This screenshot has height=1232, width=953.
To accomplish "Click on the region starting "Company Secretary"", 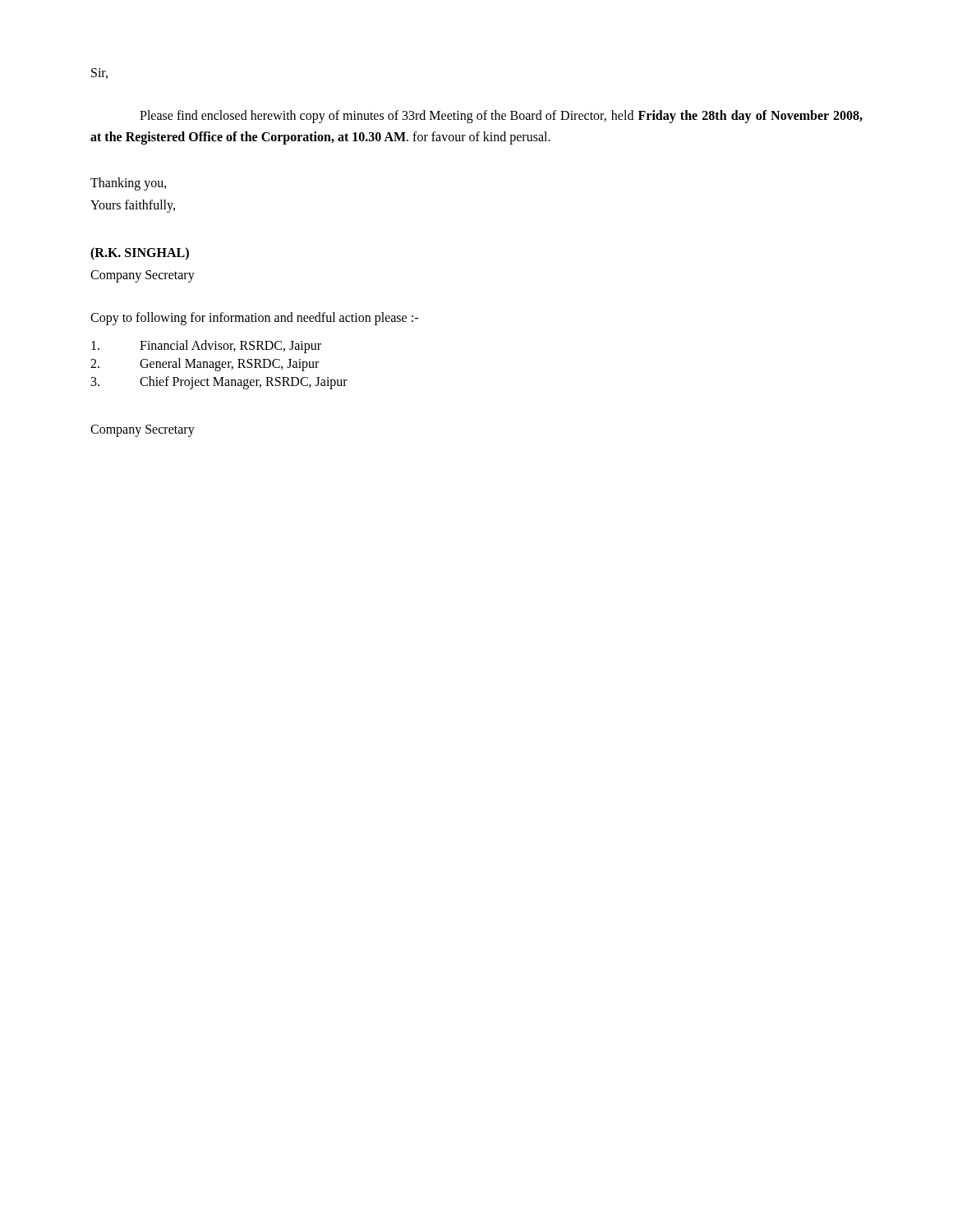I will 142,429.
